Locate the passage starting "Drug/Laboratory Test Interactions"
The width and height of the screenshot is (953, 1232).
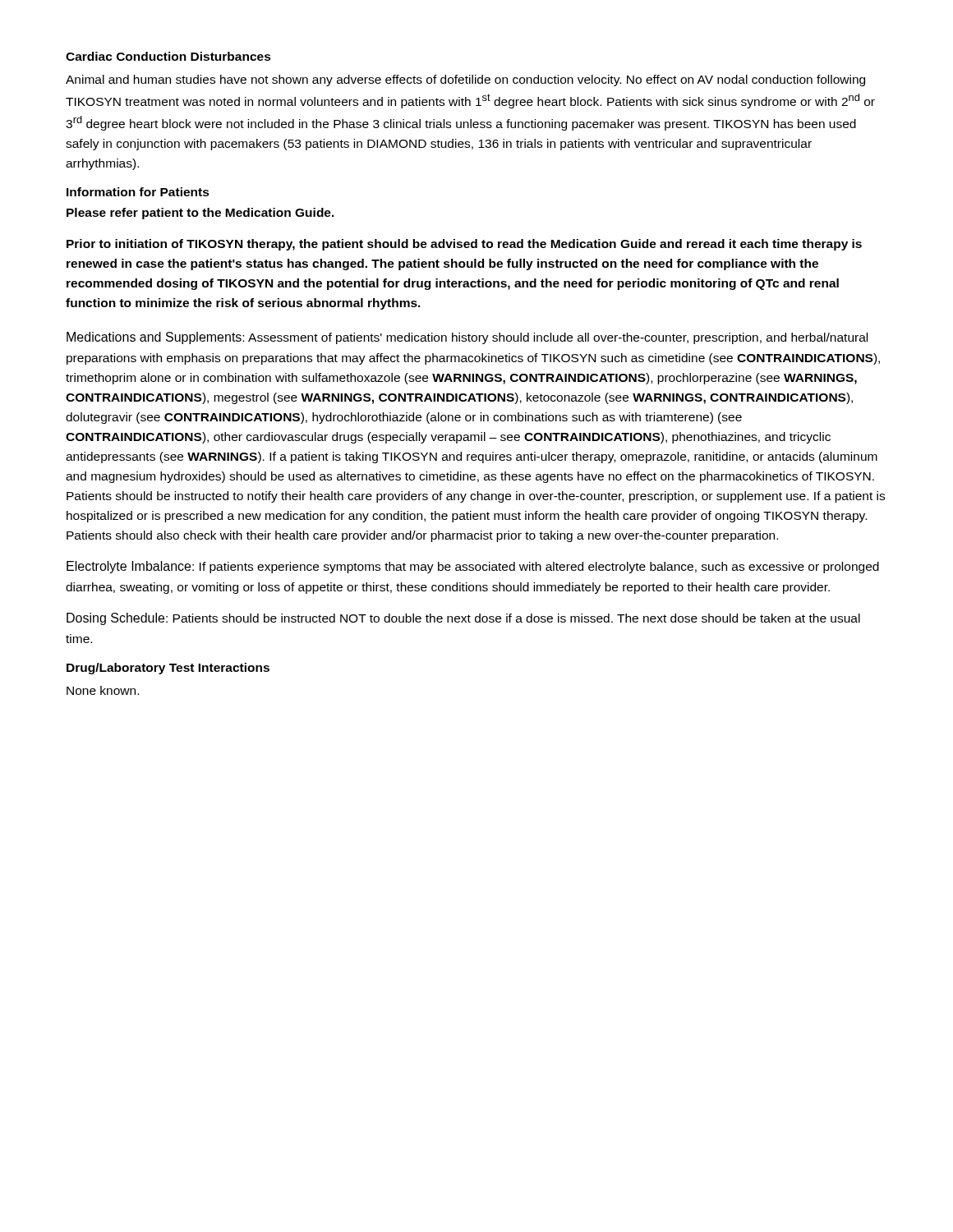[x=168, y=667]
